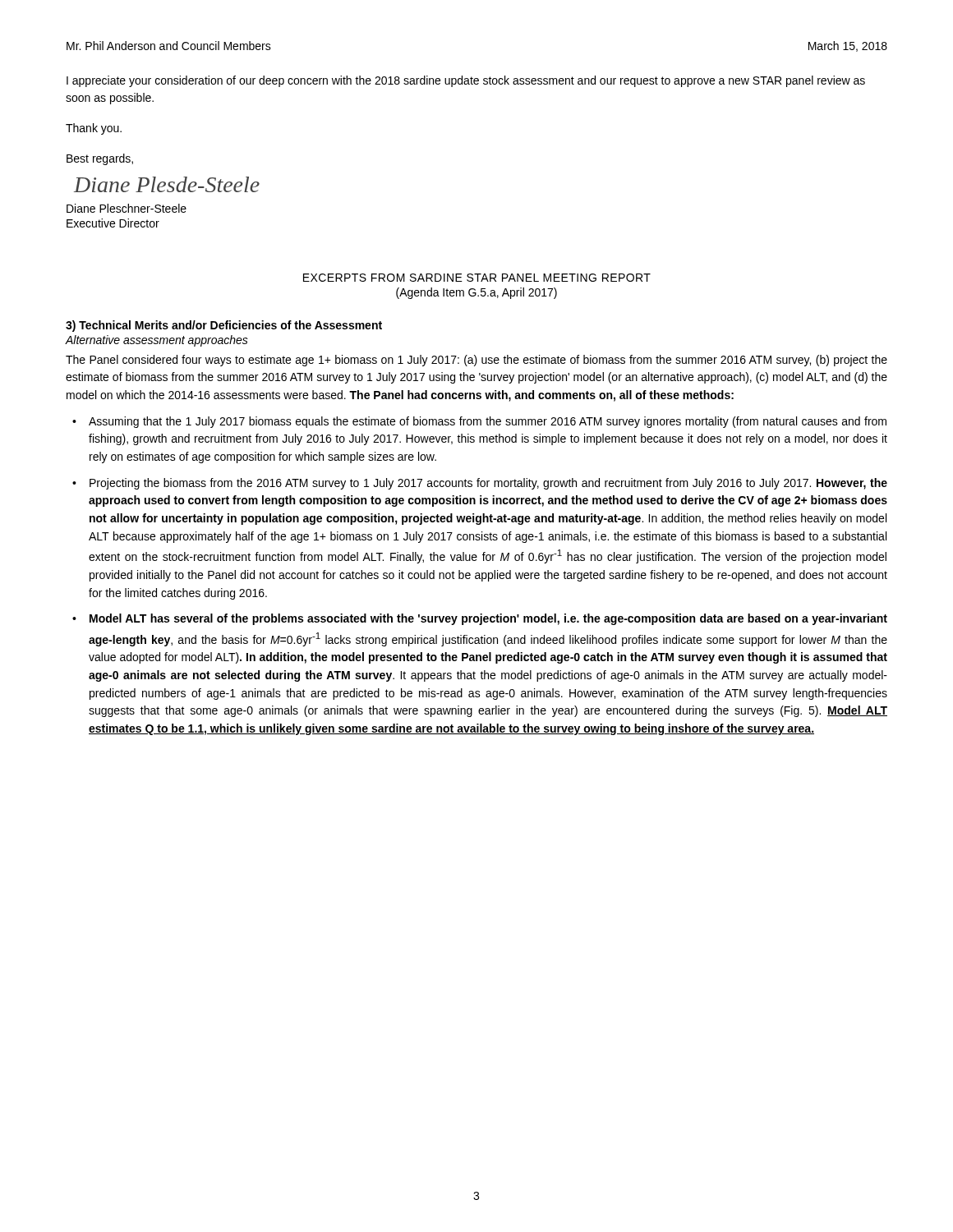
Task: Select the illustration
Action: (476, 185)
